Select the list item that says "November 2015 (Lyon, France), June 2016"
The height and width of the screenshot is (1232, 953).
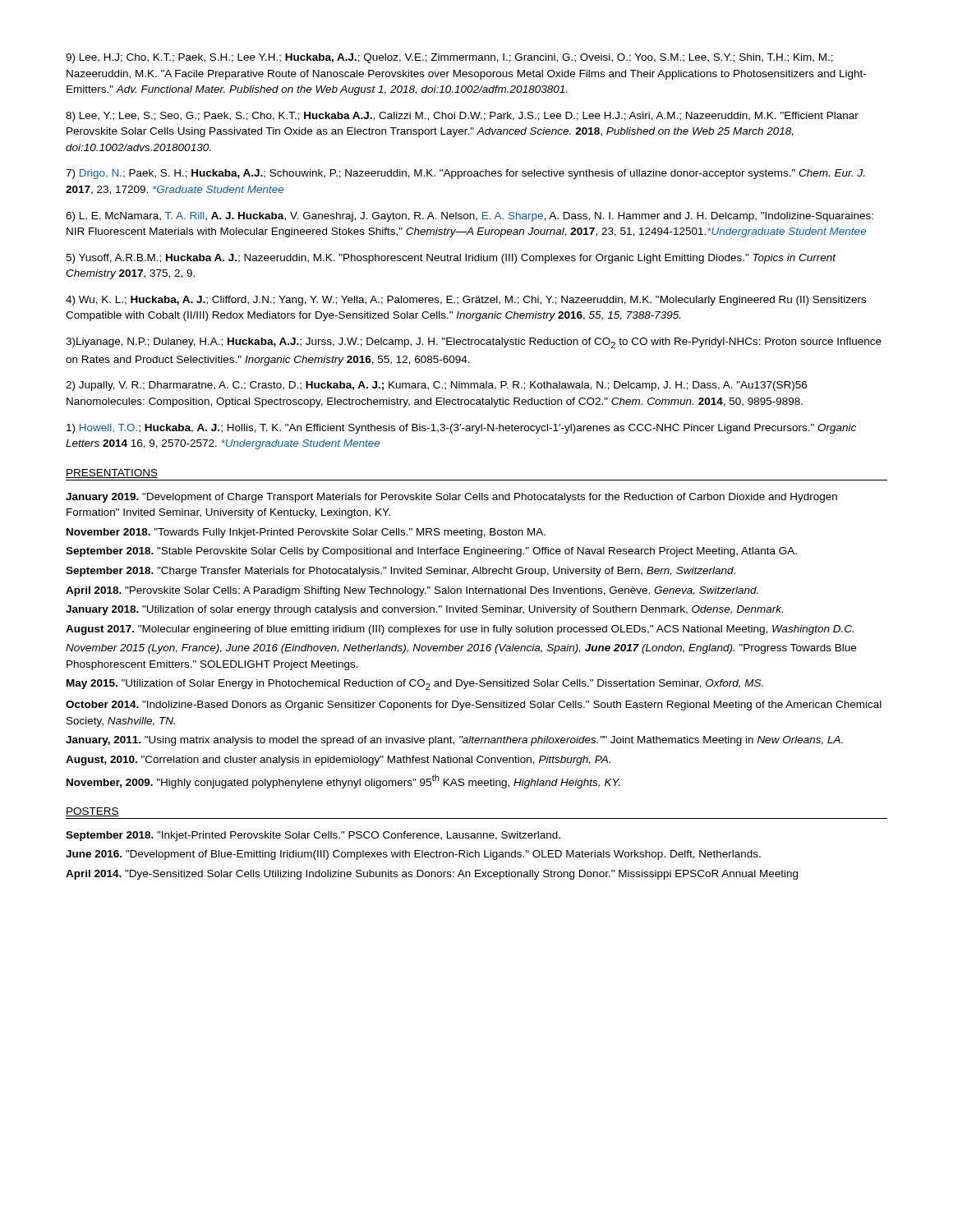(461, 656)
